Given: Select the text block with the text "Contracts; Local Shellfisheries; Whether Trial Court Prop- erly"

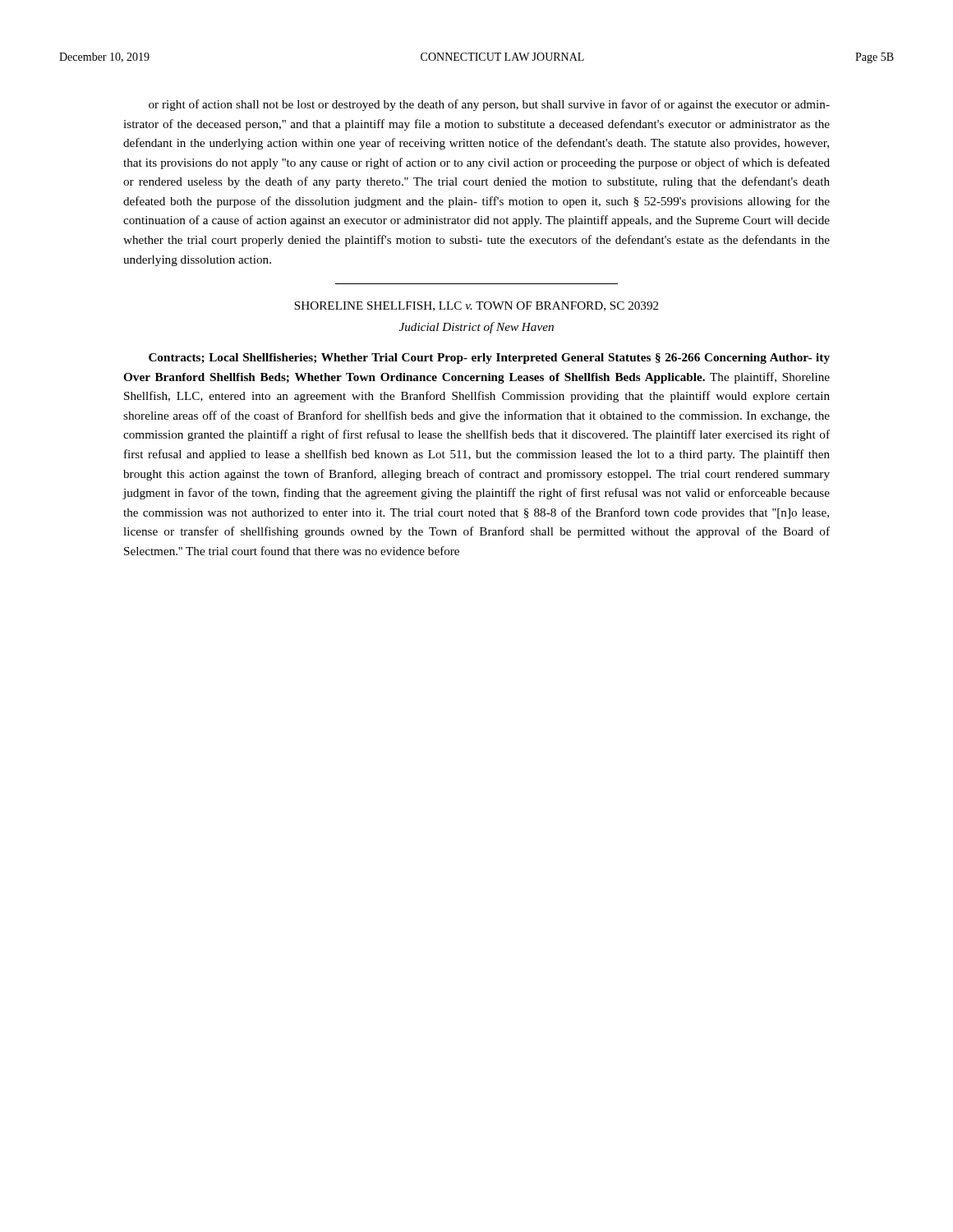Looking at the screenshot, I should (476, 454).
